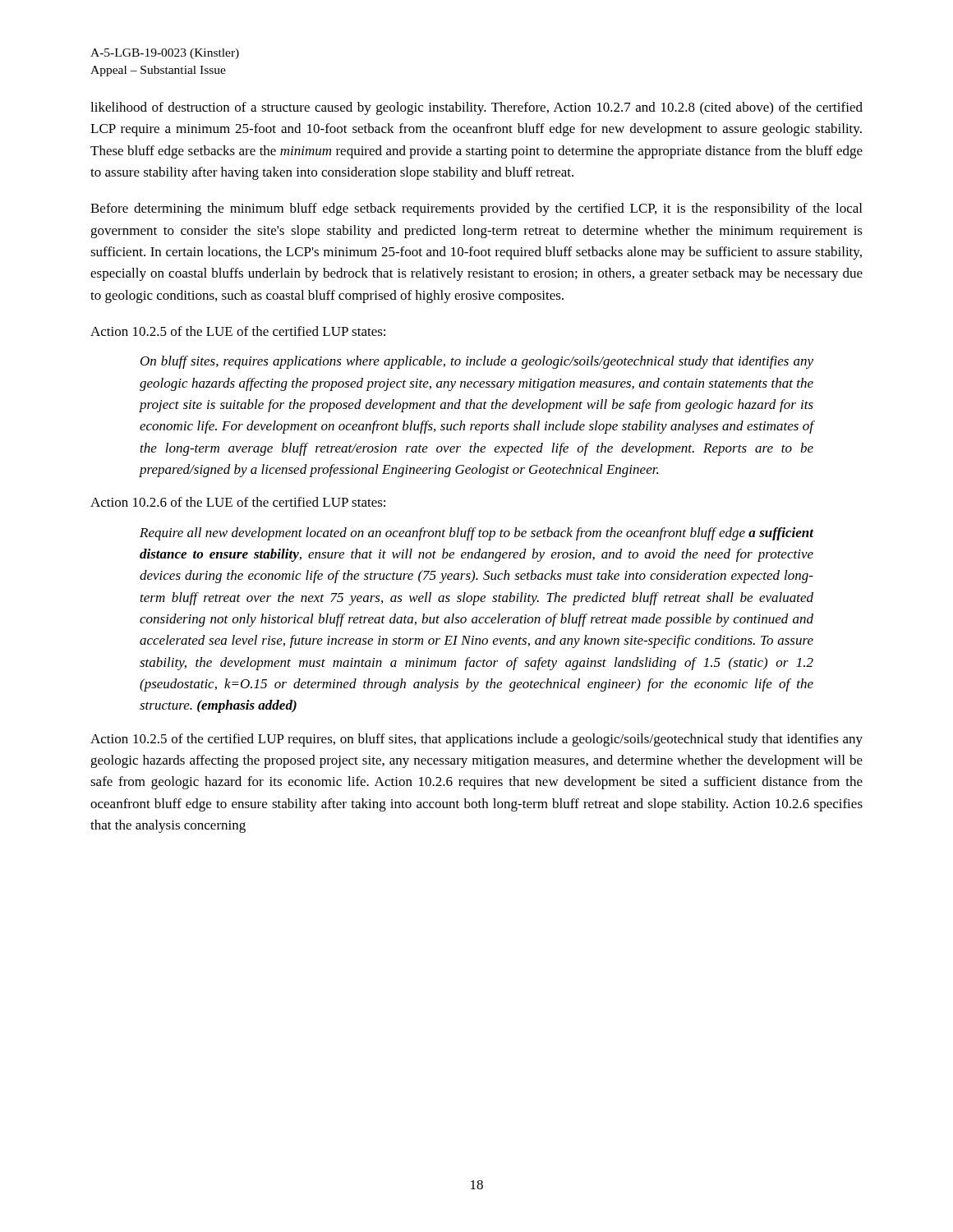Image resolution: width=953 pixels, height=1232 pixels.
Task: Find the text block that says "Action 10.2.6 of the LUE of"
Action: click(x=238, y=503)
